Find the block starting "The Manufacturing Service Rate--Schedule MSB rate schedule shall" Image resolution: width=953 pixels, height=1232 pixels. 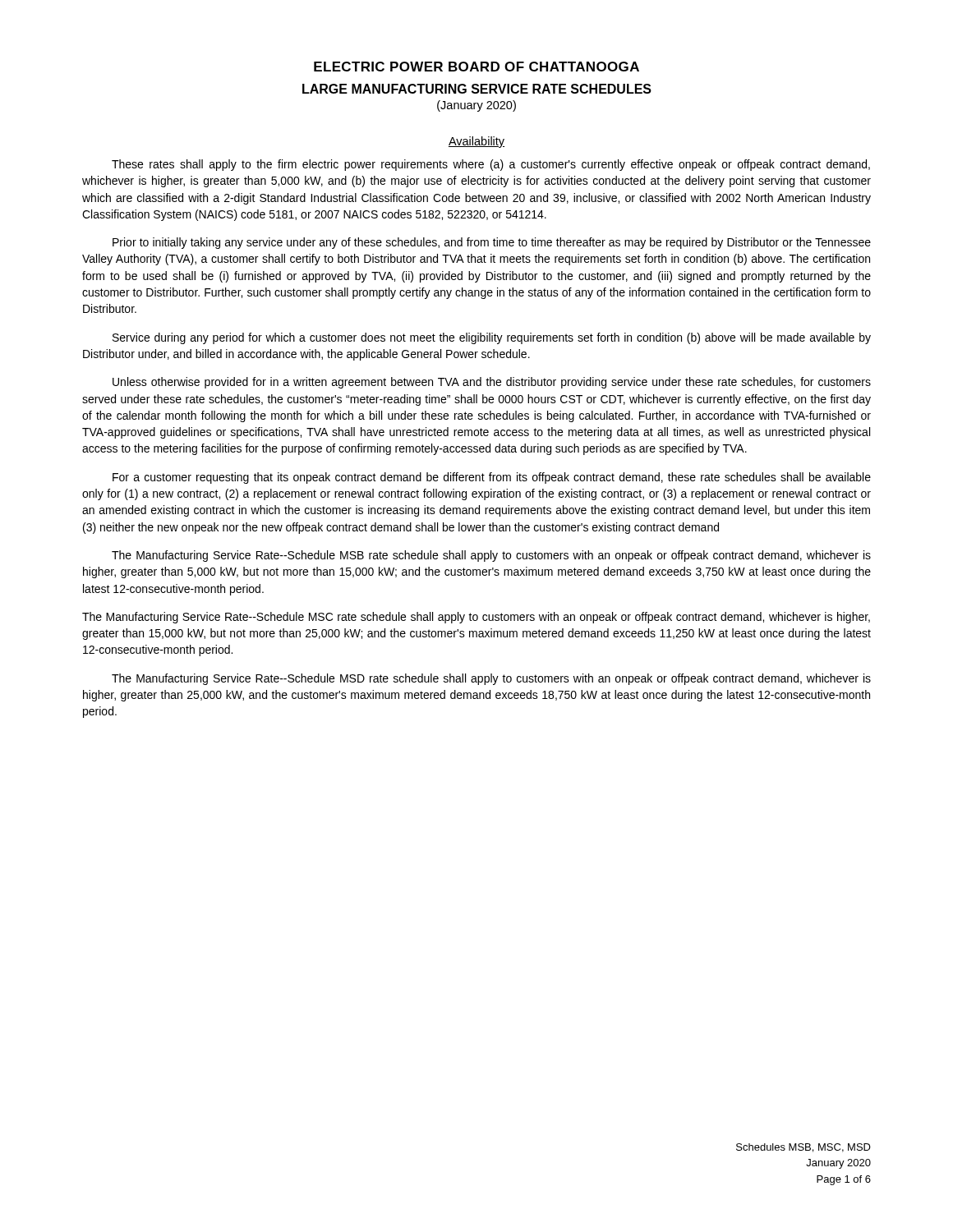coord(476,572)
